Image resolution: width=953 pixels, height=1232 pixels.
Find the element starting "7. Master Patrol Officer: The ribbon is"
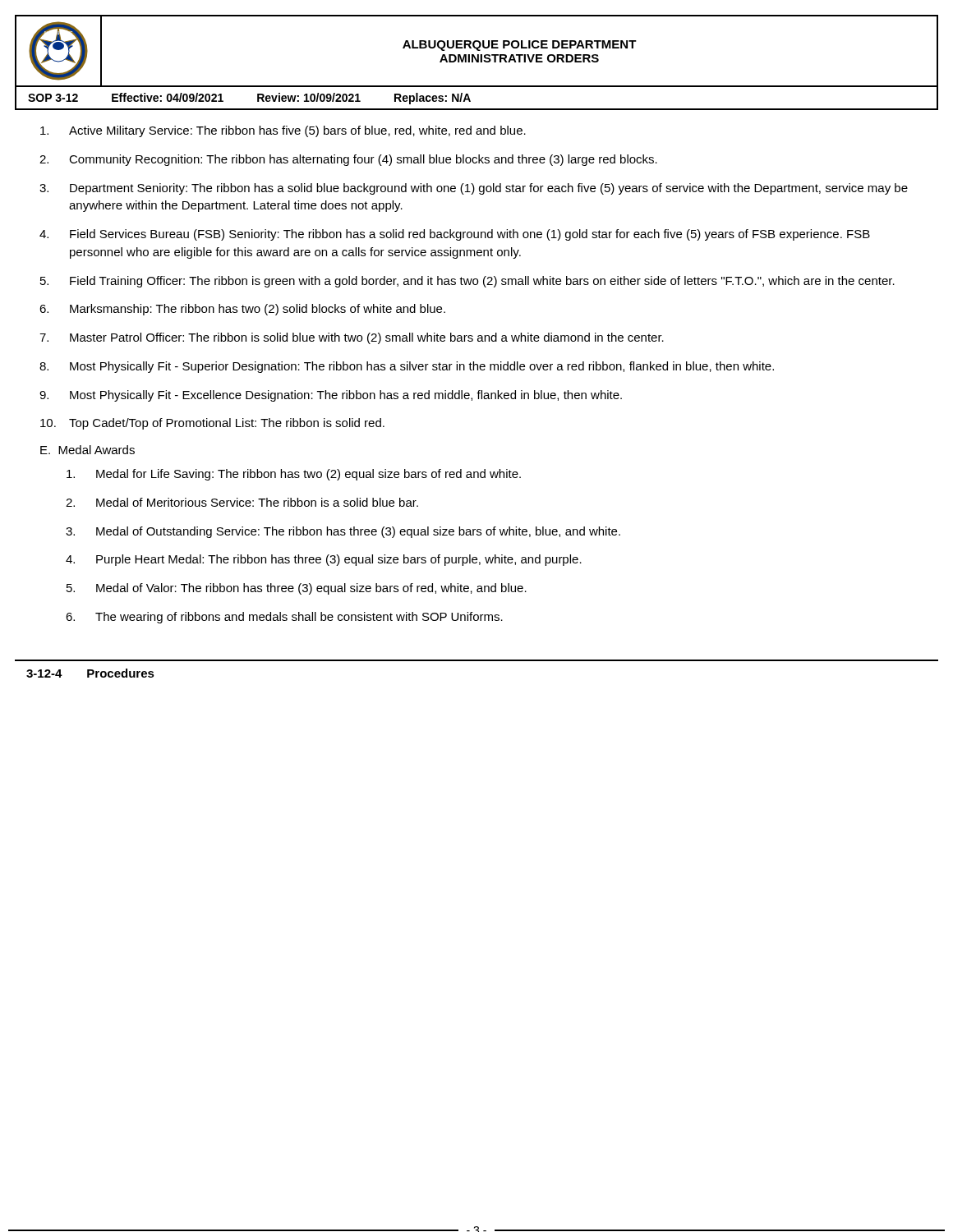(476, 338)
